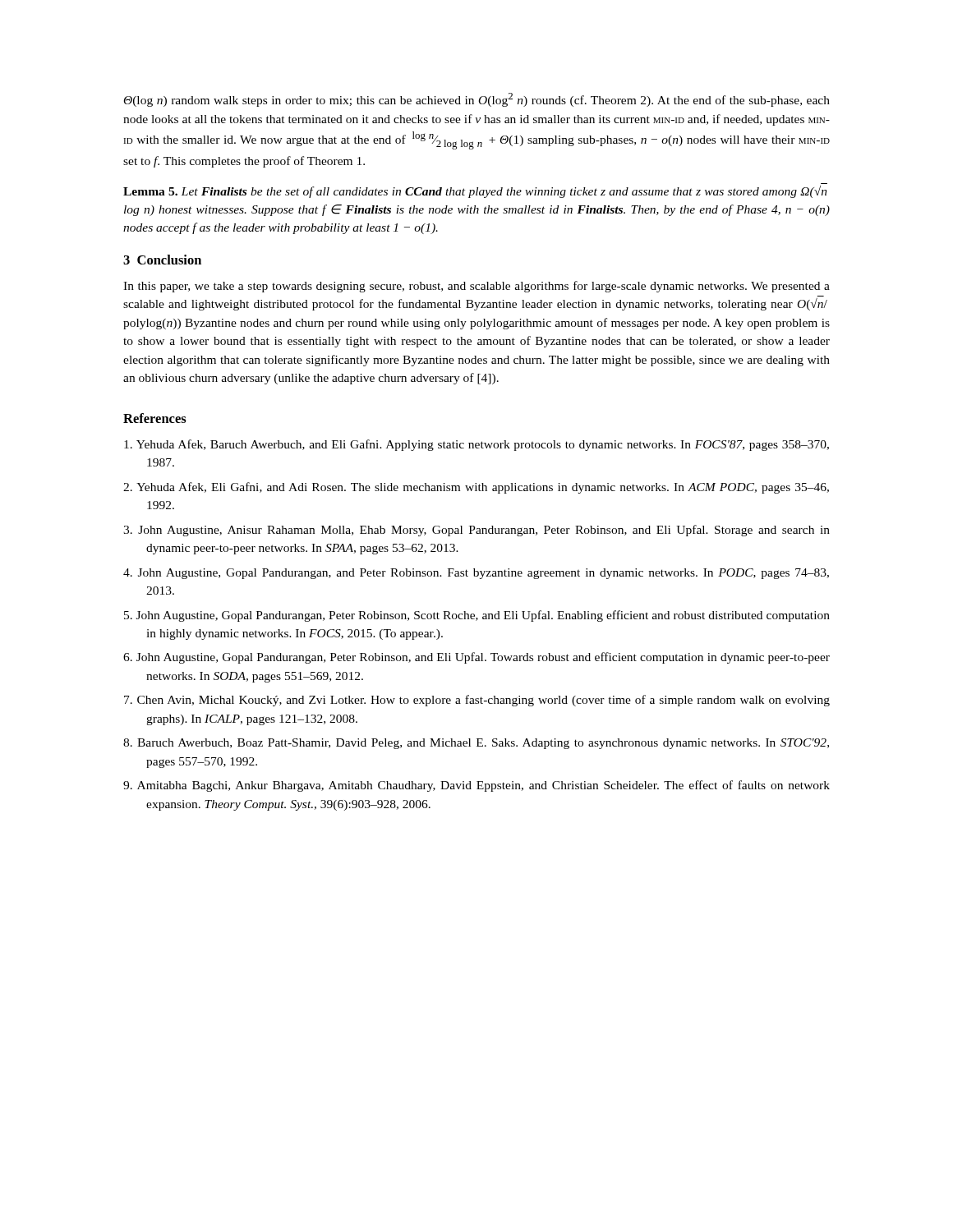The width and height of the screenshot is (953, 1232).
Task: Click the passage that begins "6. John Augustine, Gopal"
Action: [476, 667]
